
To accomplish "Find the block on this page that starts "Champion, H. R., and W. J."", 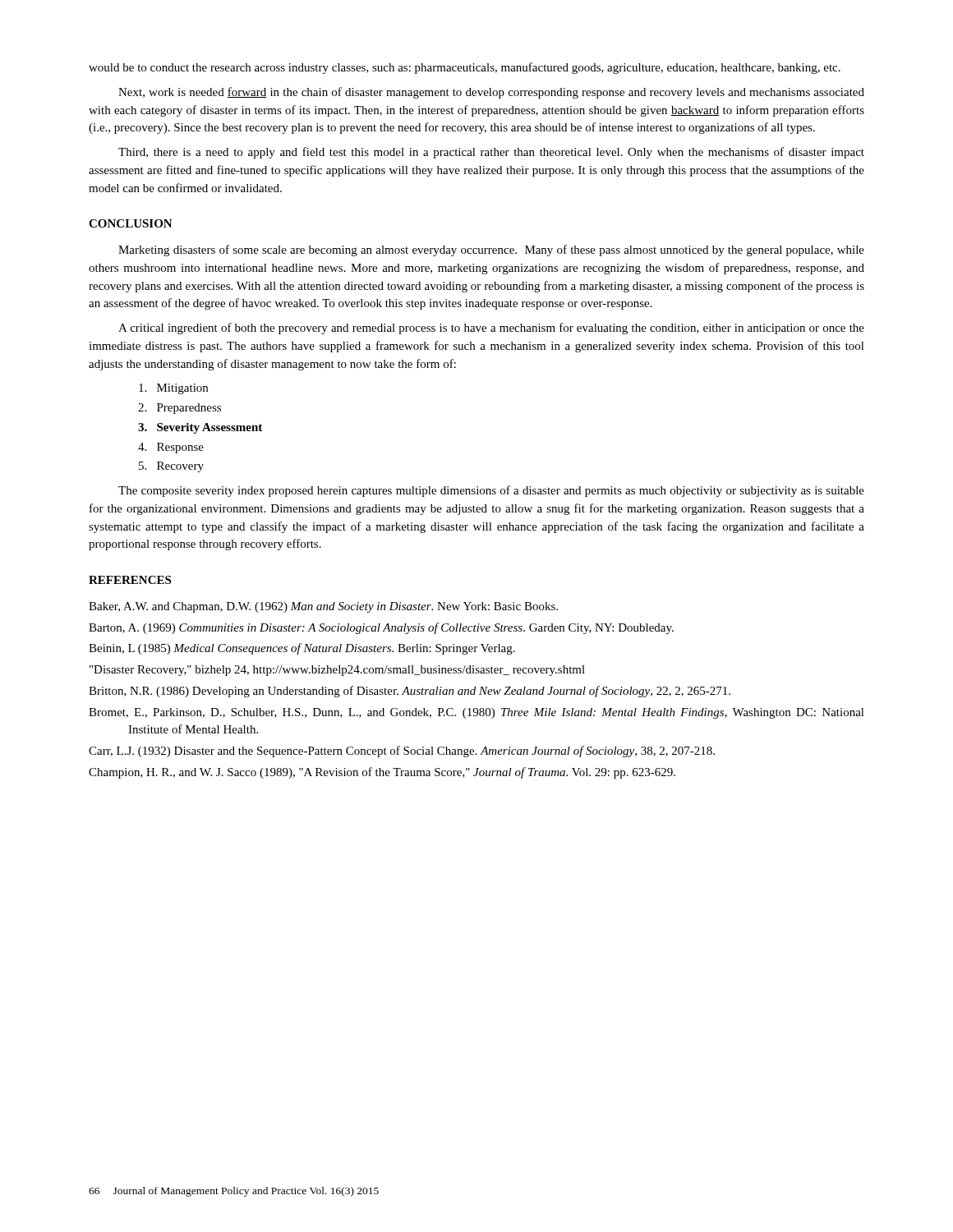I will coord(382,772).
